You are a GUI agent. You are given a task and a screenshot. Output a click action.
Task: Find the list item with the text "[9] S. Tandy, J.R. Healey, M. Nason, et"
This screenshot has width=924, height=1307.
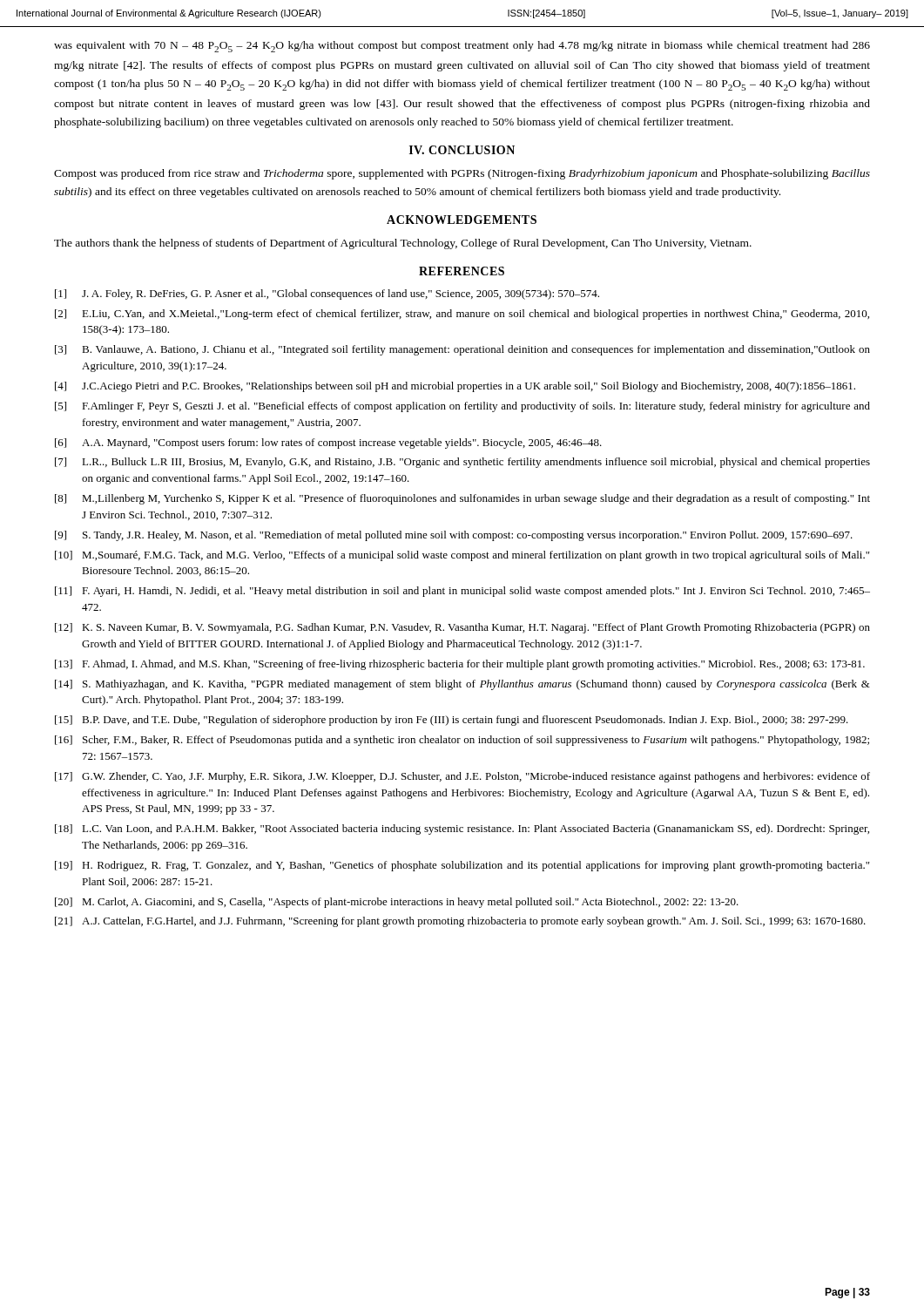pyautogui.click(x=462, y=535)
